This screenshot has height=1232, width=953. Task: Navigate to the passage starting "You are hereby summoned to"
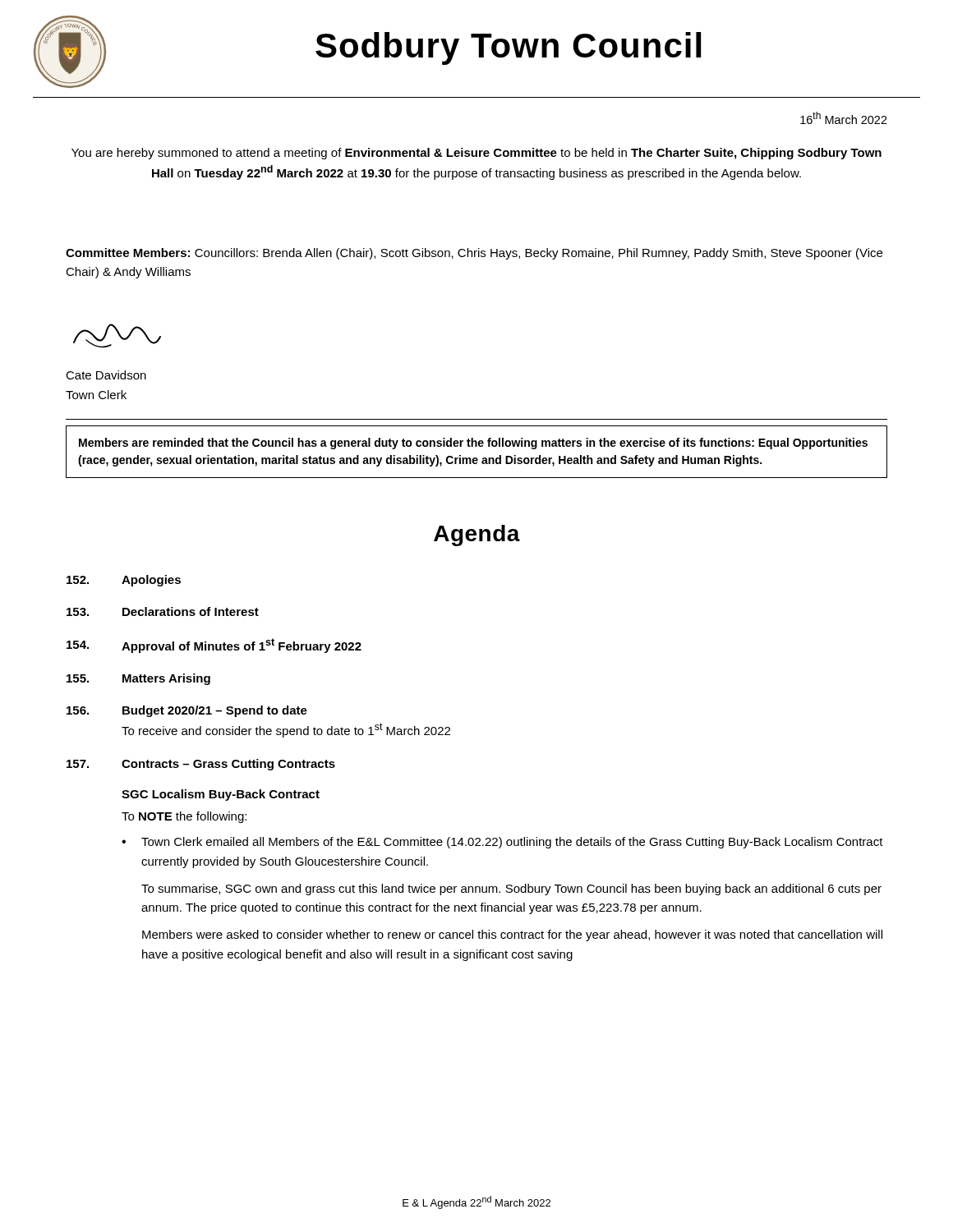pyautogui.click(x=476, y=163)
